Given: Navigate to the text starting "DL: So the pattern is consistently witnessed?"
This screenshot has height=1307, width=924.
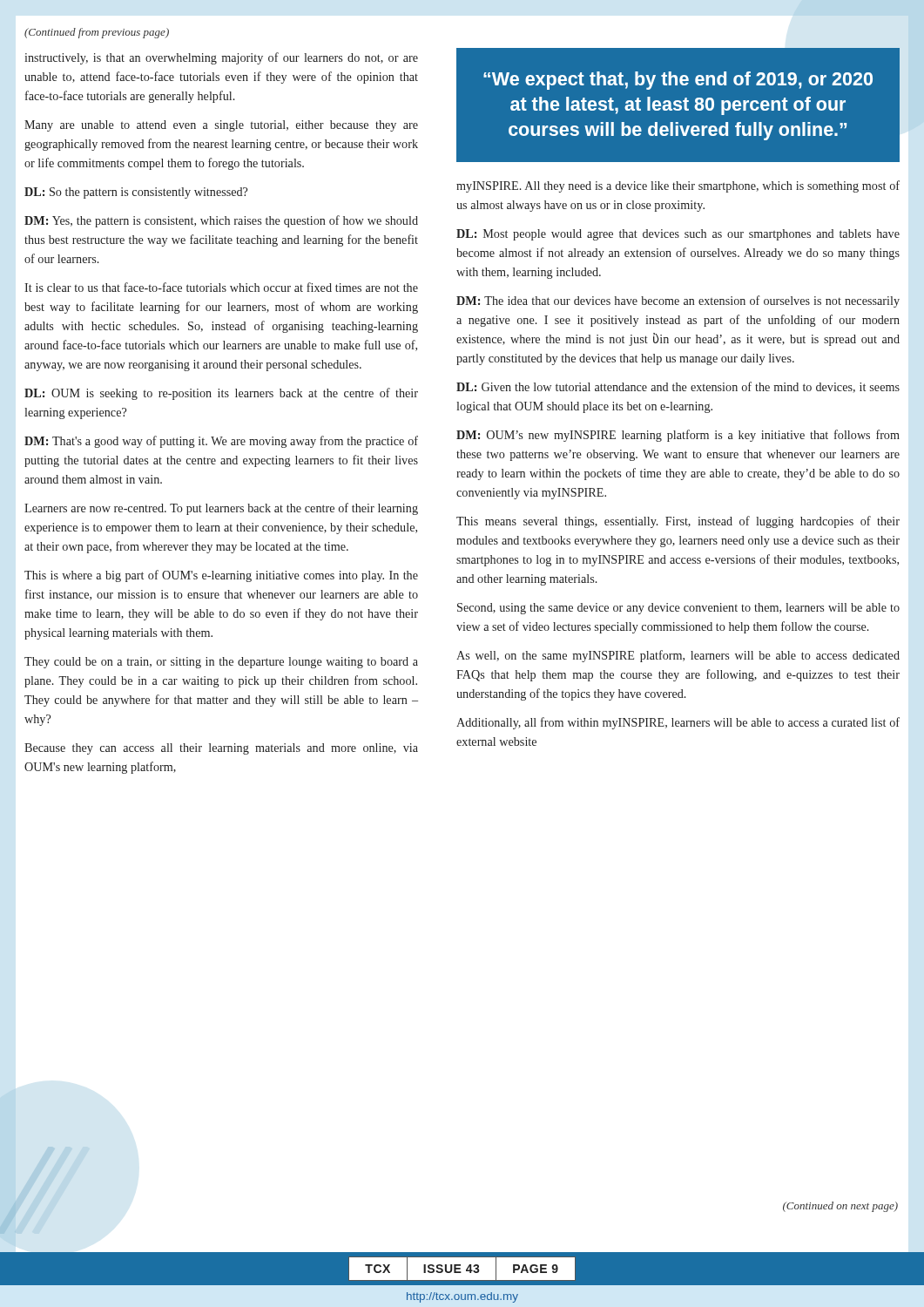Looking at the screenshot, I should [x=221, y=192].
